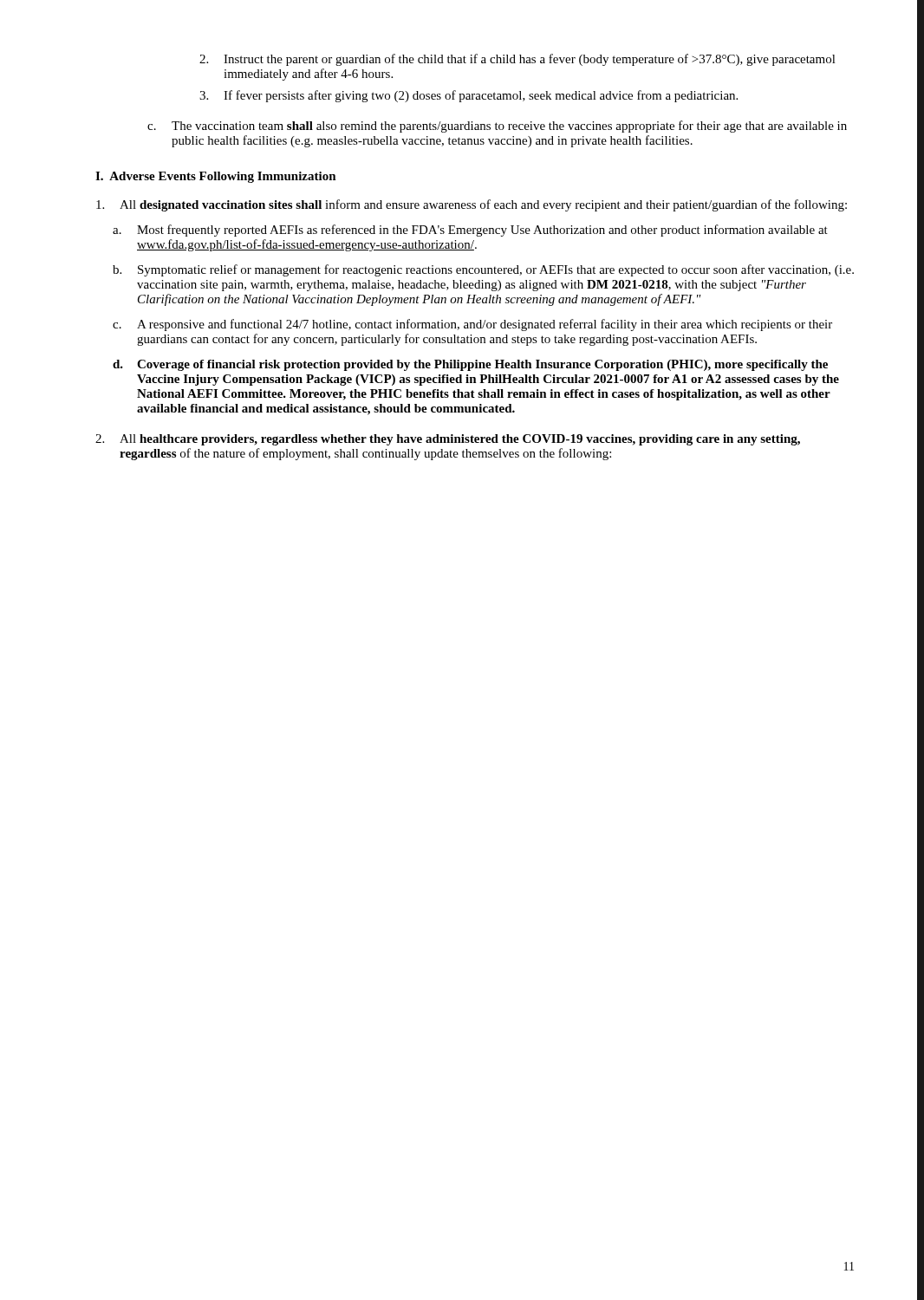
Task: Select the text starting "a. Most frequently"
Action: point(484,237)
